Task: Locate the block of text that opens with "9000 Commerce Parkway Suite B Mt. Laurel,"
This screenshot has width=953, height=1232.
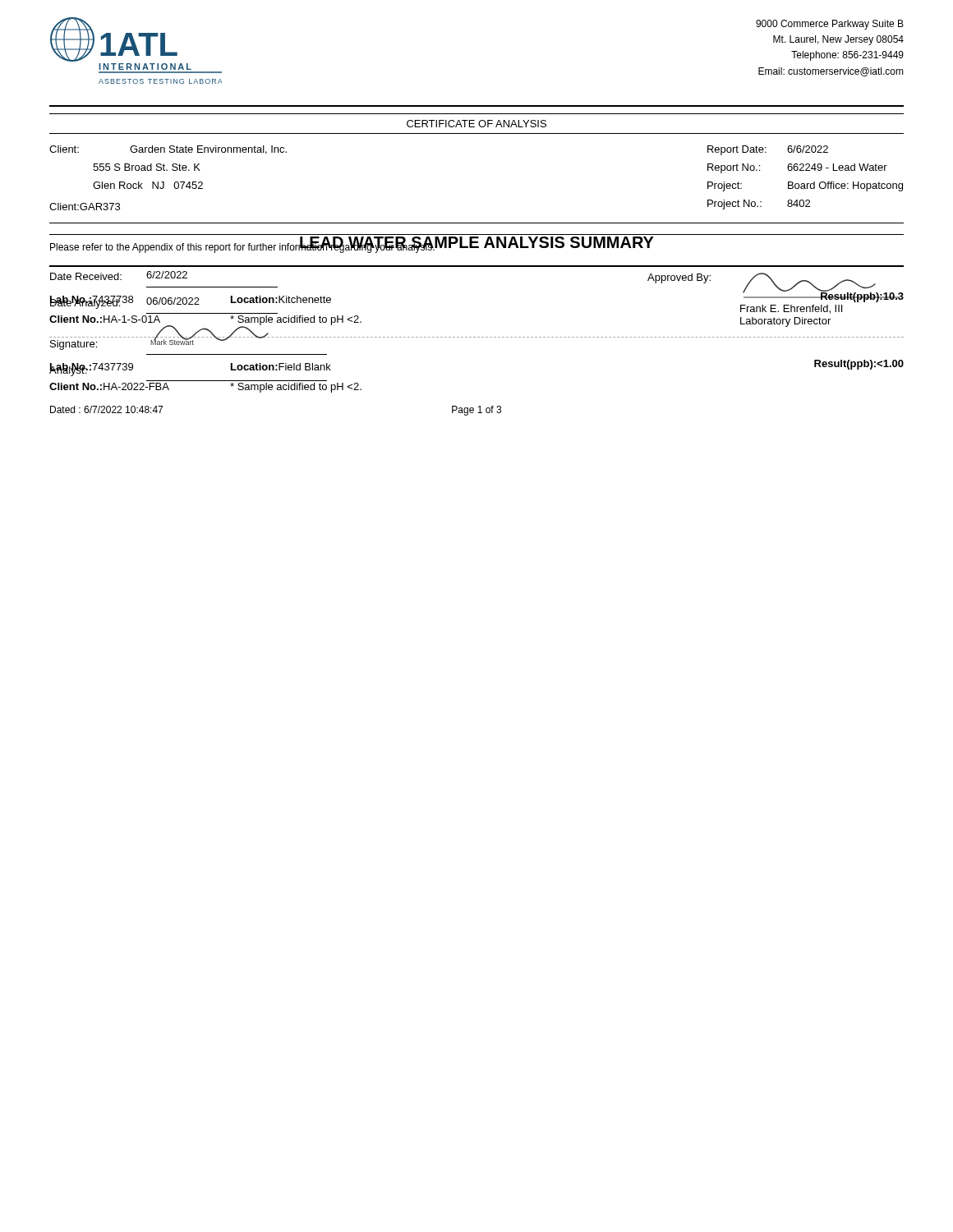Action: [830, 47]
